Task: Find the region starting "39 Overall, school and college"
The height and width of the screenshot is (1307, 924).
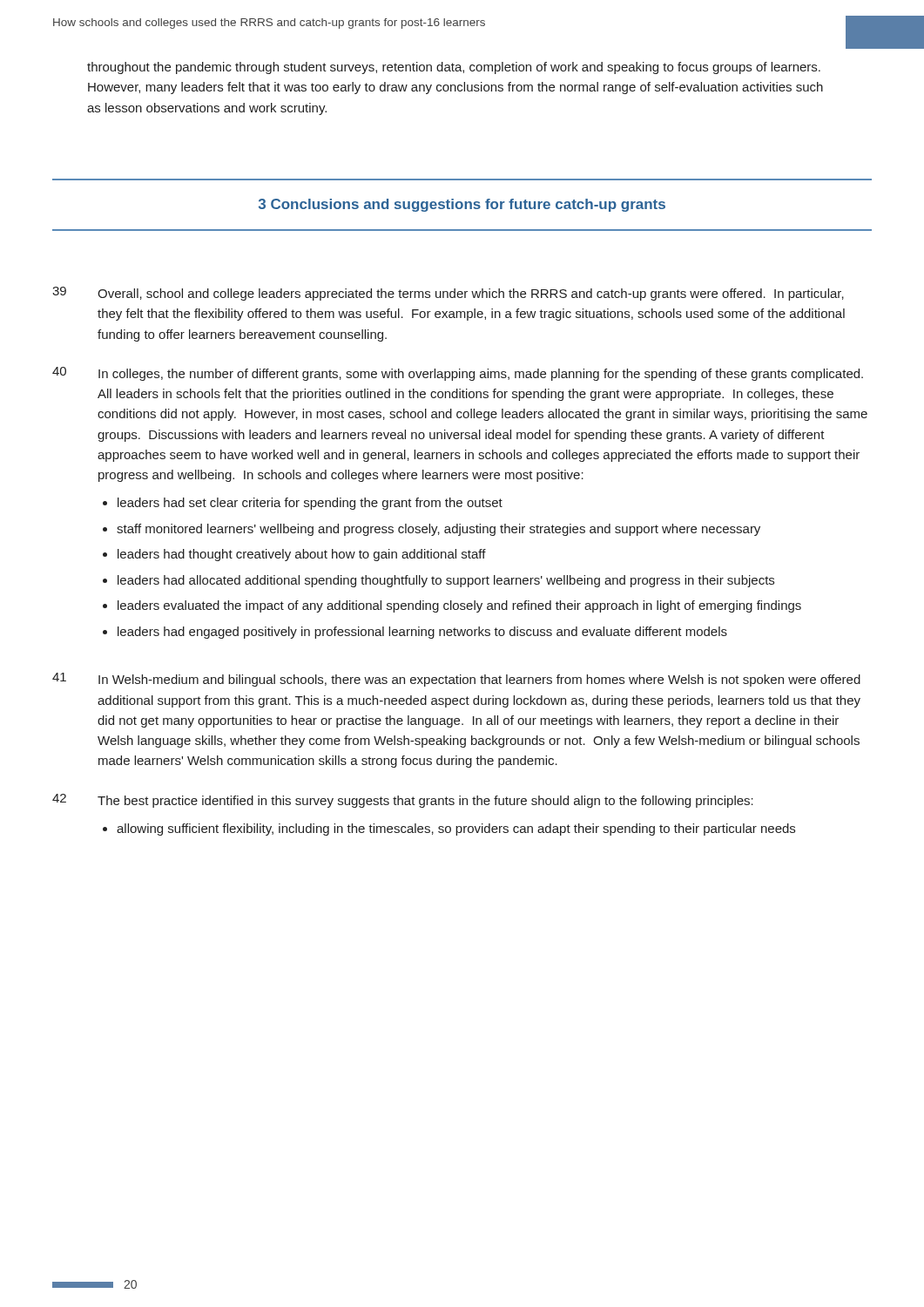Action: click(x=462, y=314)
